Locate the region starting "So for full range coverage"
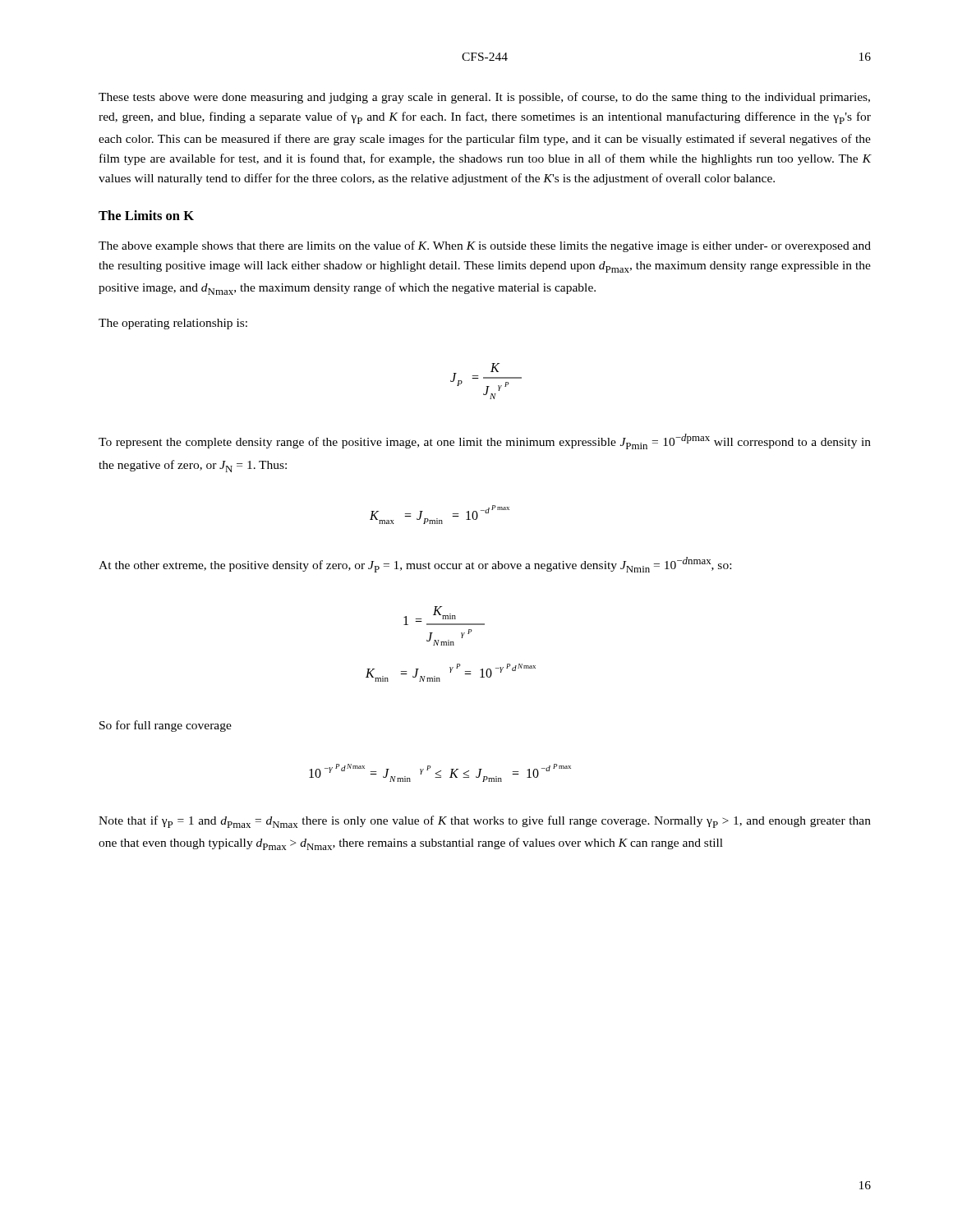This screenshot has height=1232, width=953. click(x=166, y=726)
